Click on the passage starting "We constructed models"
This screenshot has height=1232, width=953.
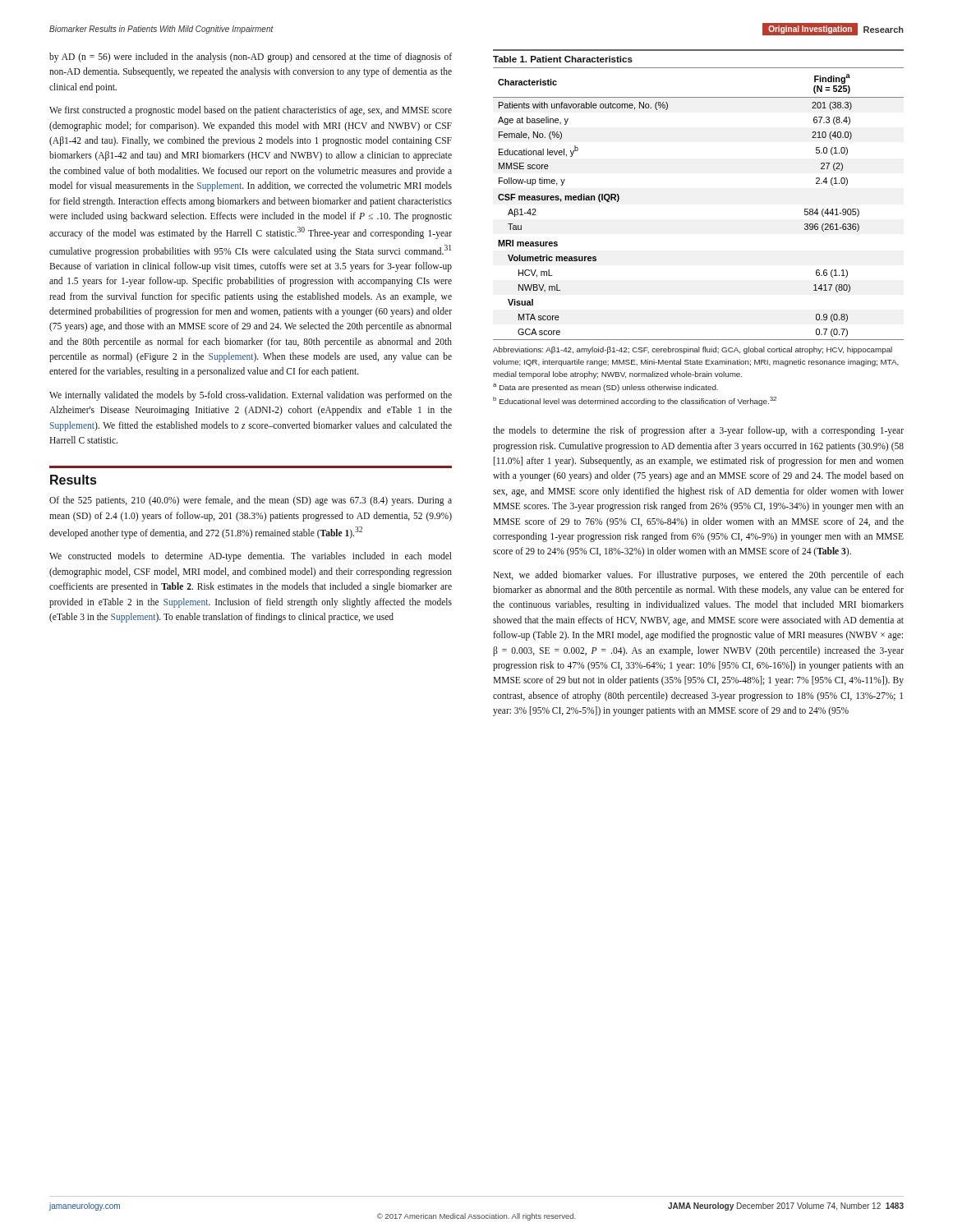pos(251,587)
